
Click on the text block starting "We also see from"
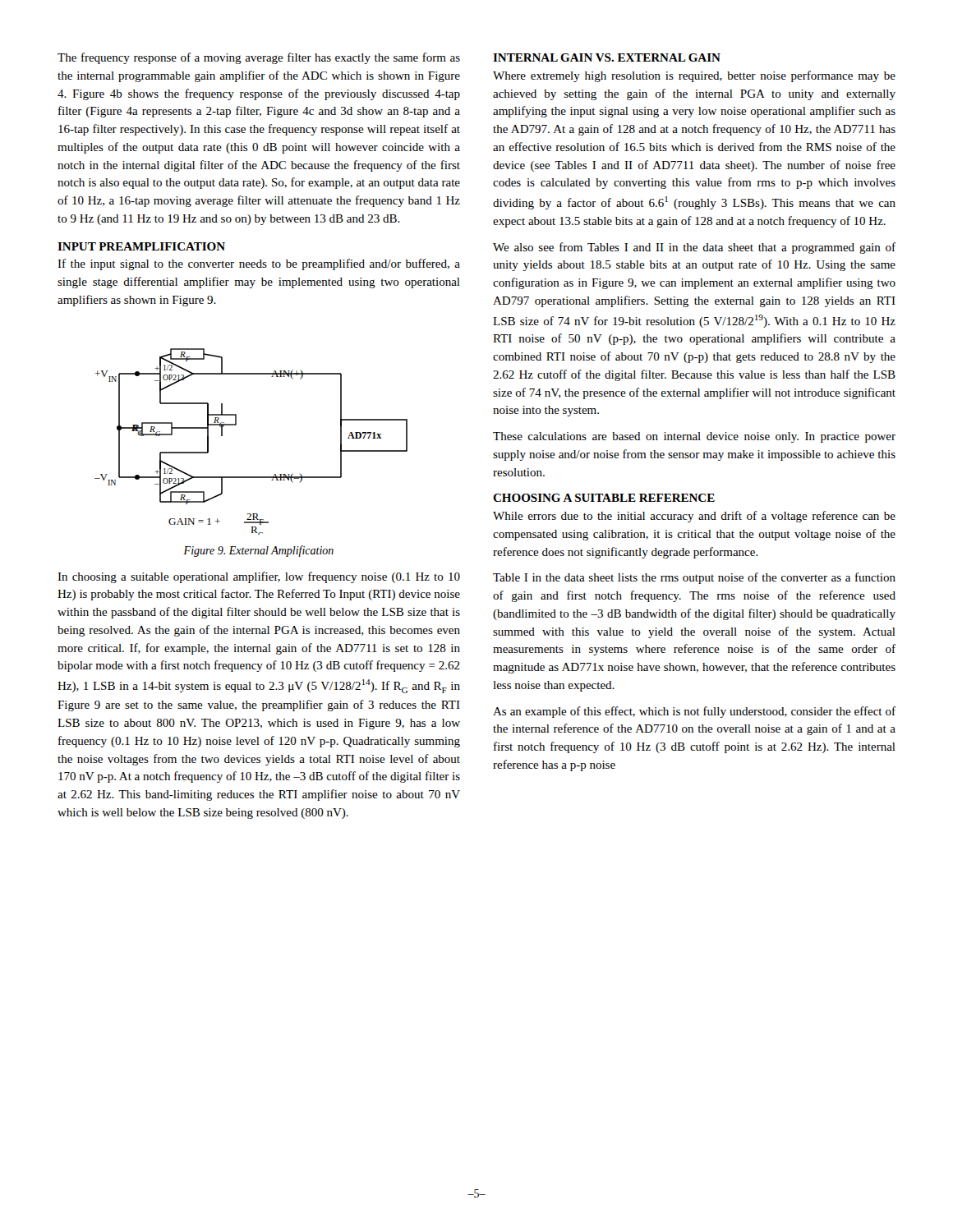[694, 329]
